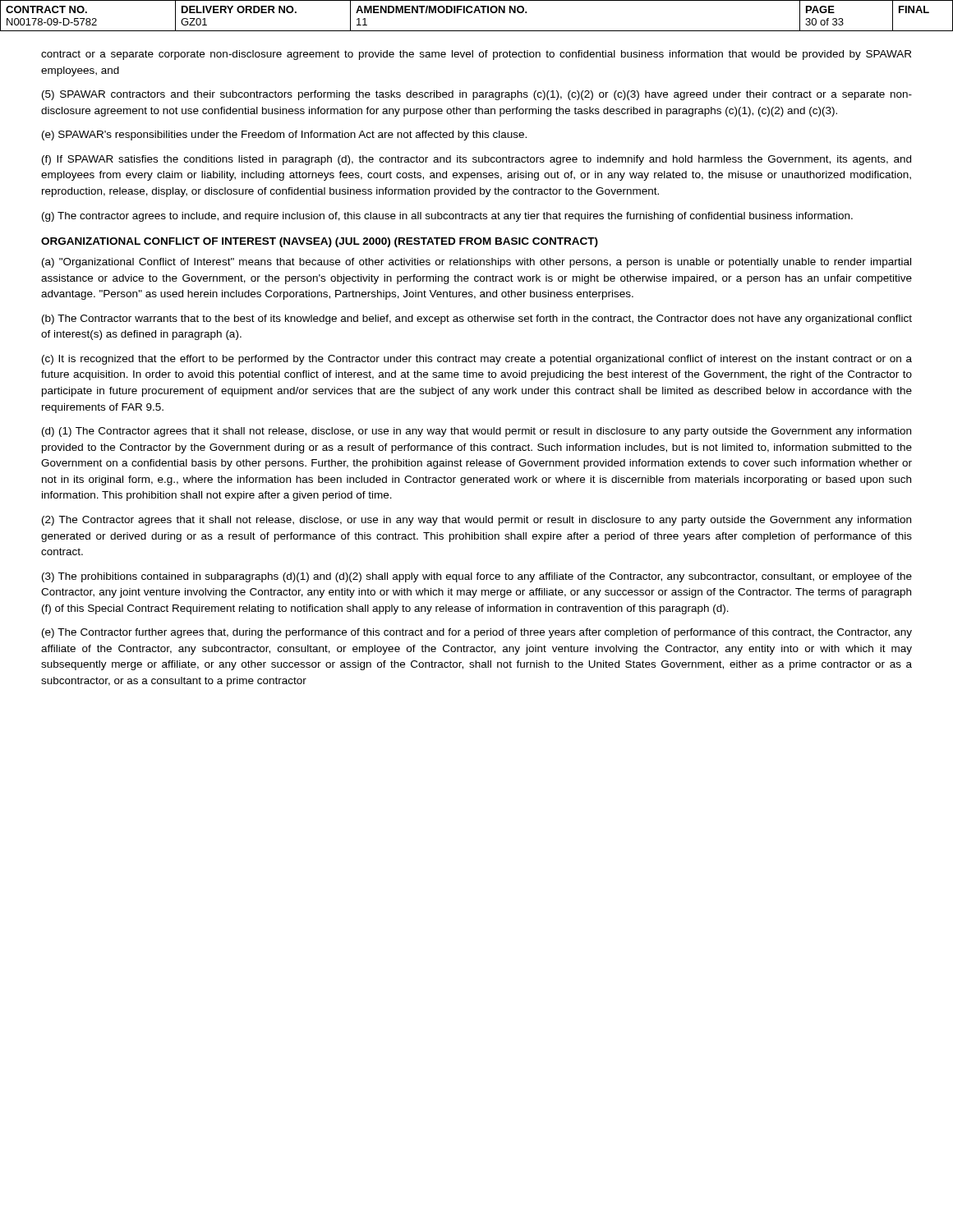Image resolution: width=953 pixels, height=1232 pixels.
Task: Locate the block starting "(g) The contractor agrees to include, and"
Action: [x=447, y=215]
